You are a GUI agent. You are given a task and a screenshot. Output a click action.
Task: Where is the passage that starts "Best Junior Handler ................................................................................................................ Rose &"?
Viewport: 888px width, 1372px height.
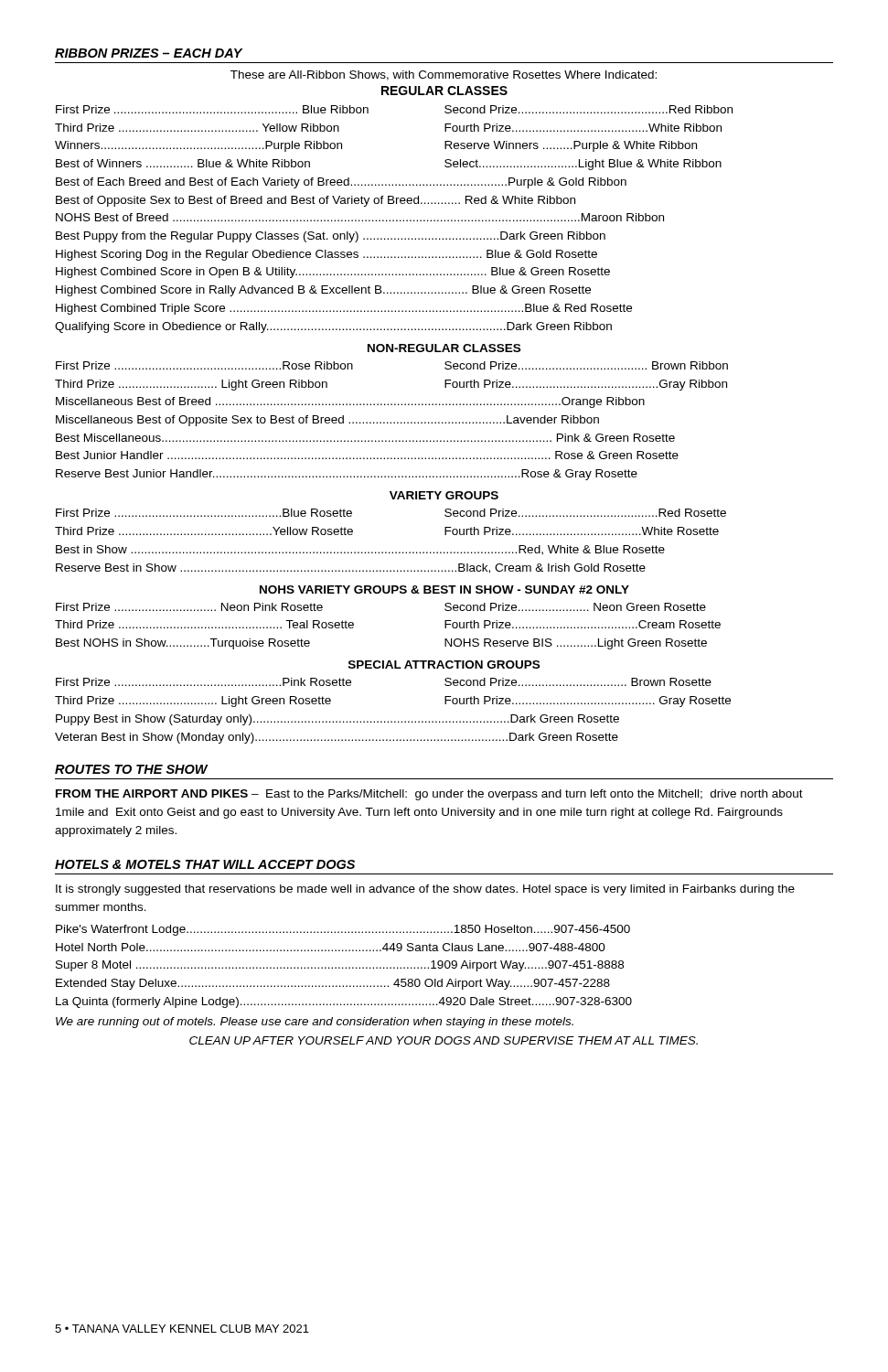(x=367, y=456)
